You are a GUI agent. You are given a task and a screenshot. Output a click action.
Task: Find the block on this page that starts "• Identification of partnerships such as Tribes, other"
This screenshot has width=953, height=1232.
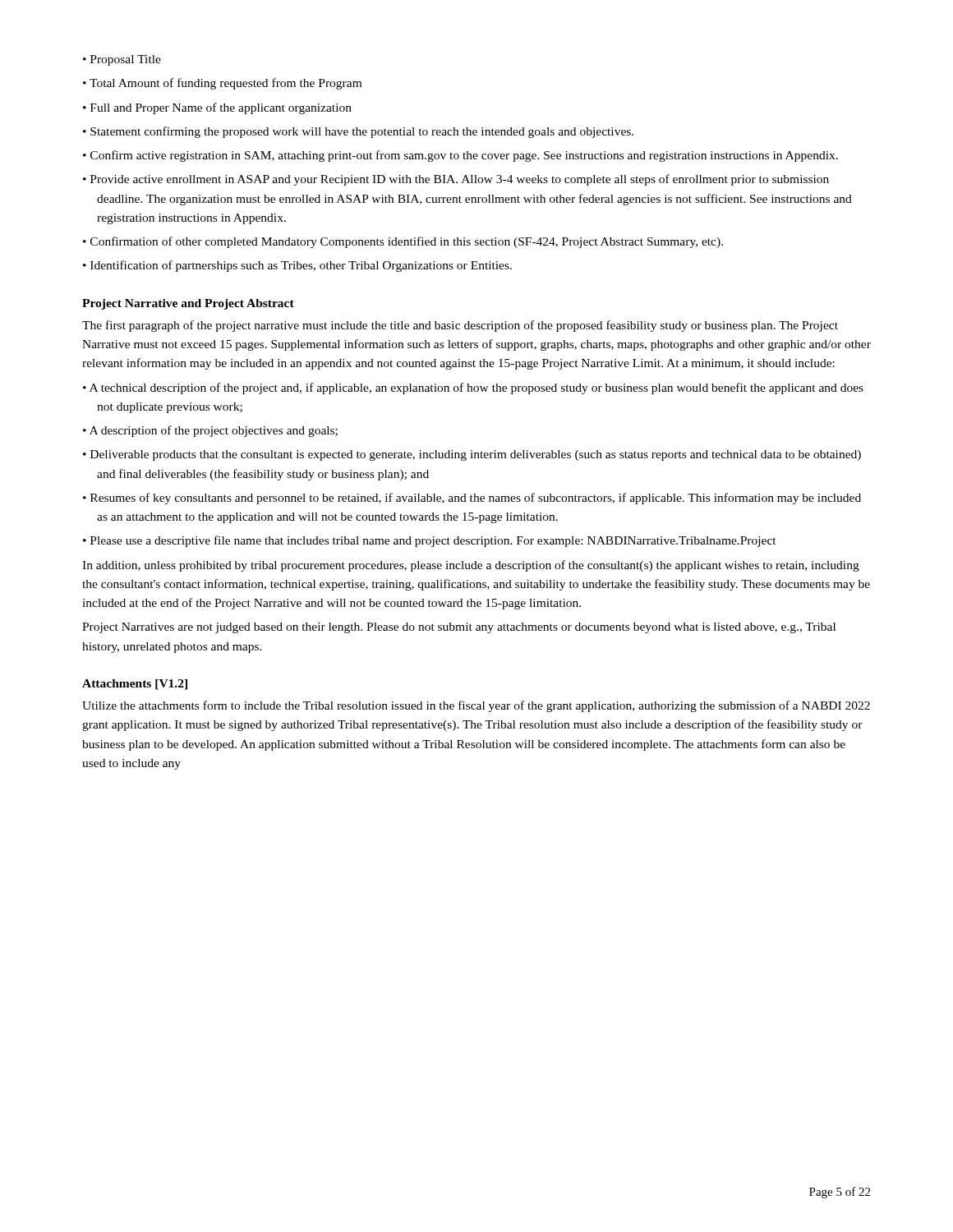point(297,265)
